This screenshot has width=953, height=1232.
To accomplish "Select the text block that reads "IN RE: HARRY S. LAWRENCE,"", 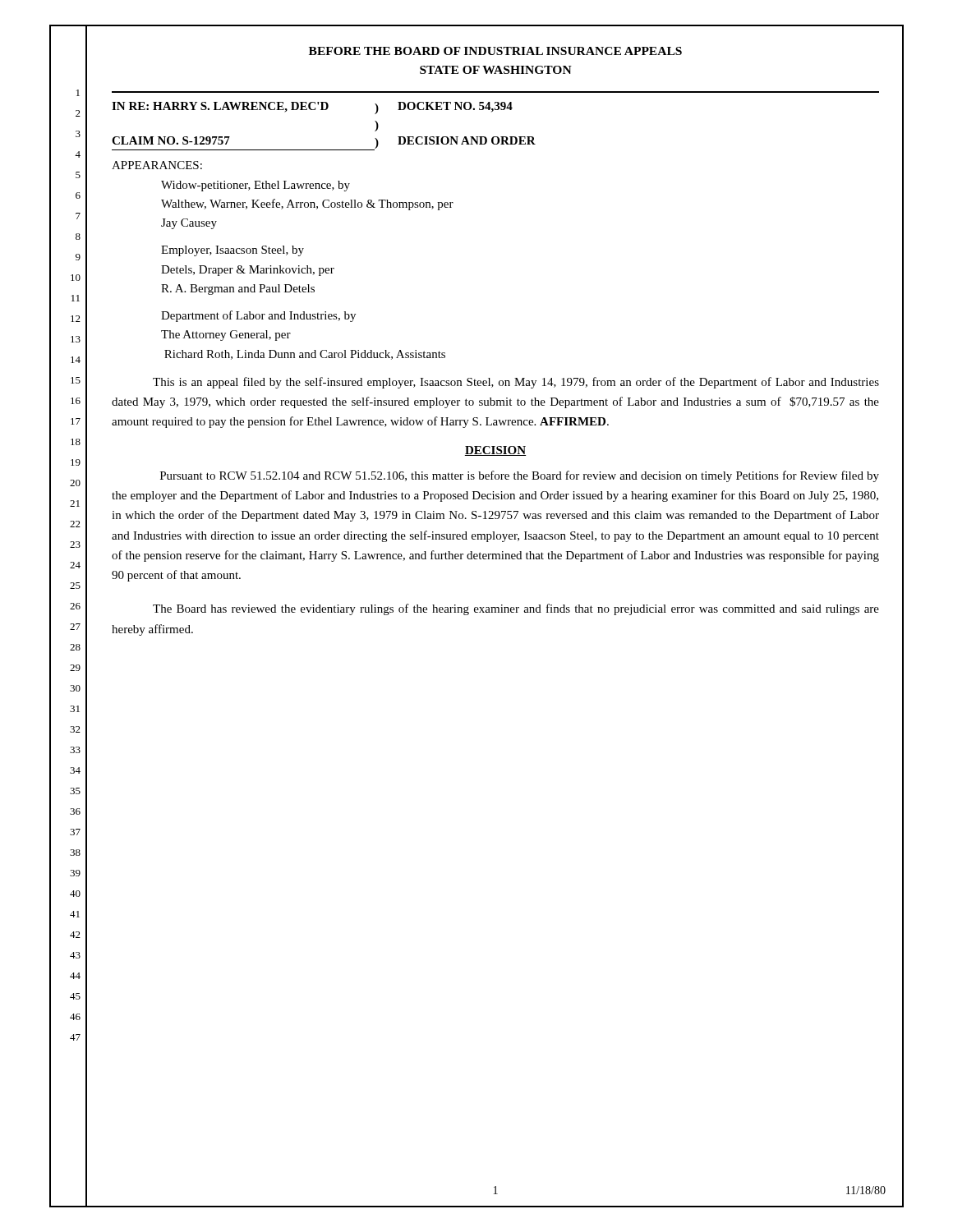I will (x=312, y=108).
